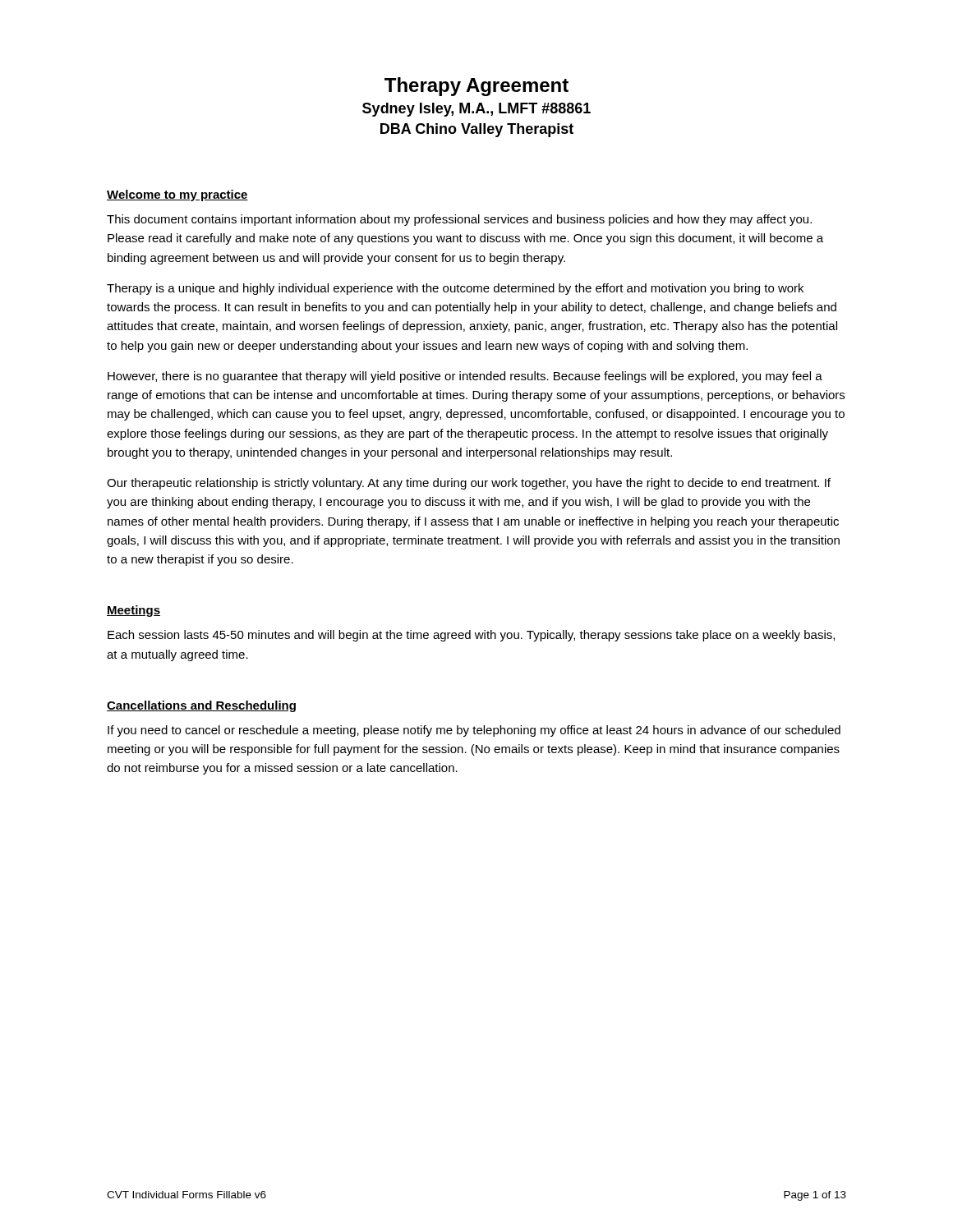
Task: Locate the text block containing "If you need to cancel or reschedule a"
Action: pos(474,749)
